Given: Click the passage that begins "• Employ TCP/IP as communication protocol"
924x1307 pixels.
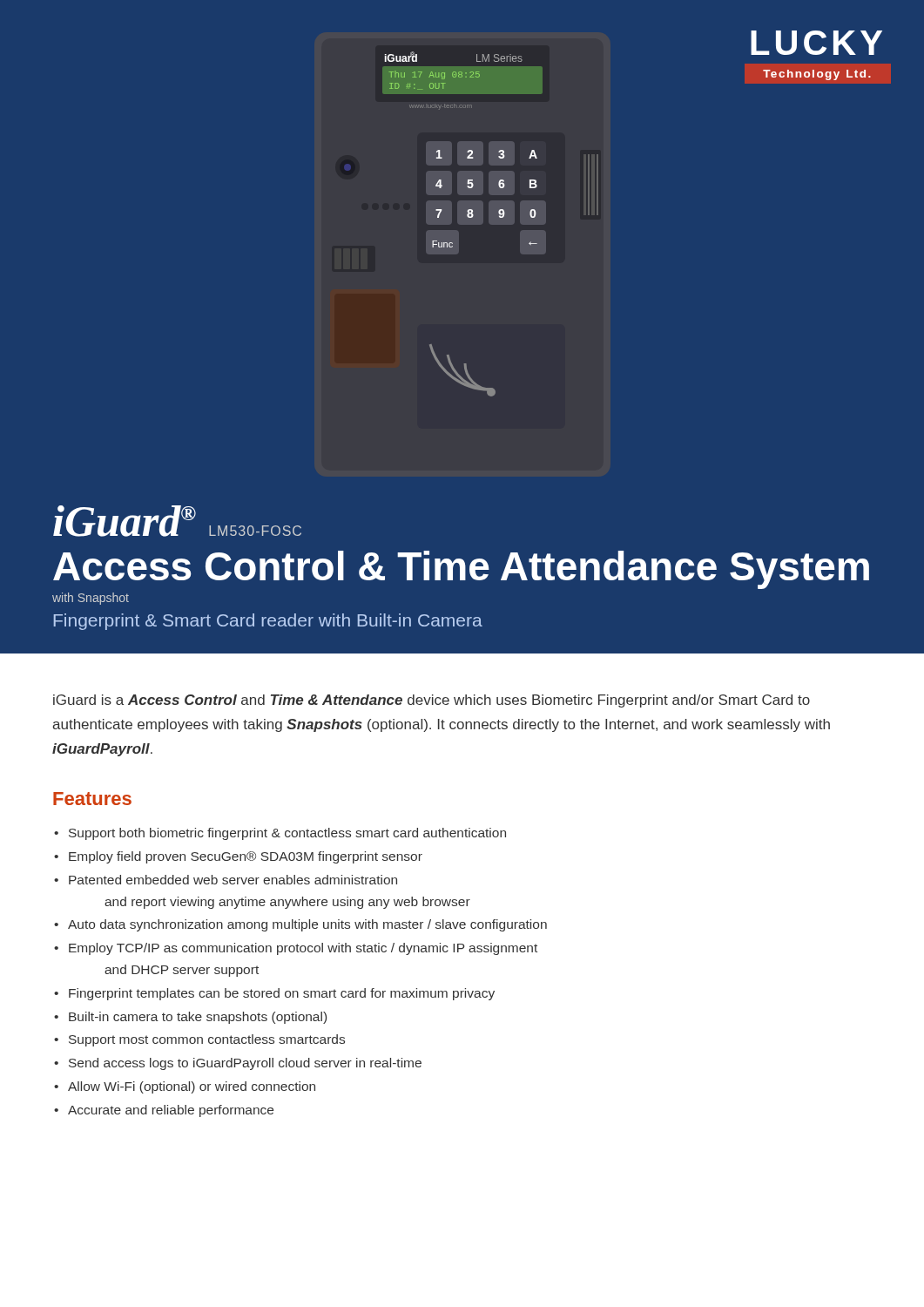Looking at the screenshot, I should 296,959.
